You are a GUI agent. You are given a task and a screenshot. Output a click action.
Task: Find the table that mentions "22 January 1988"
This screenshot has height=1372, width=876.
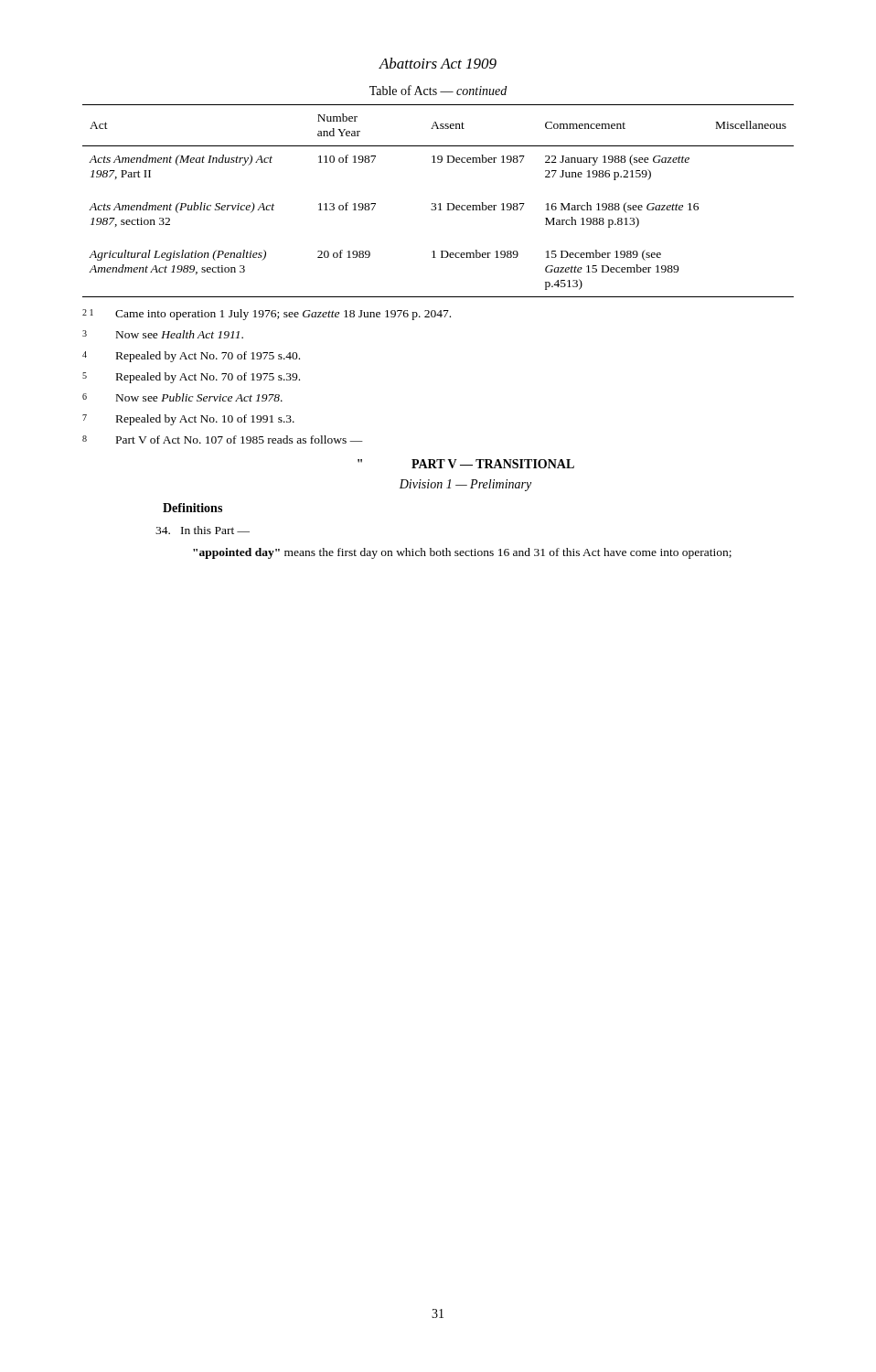[x=438, y=201]
